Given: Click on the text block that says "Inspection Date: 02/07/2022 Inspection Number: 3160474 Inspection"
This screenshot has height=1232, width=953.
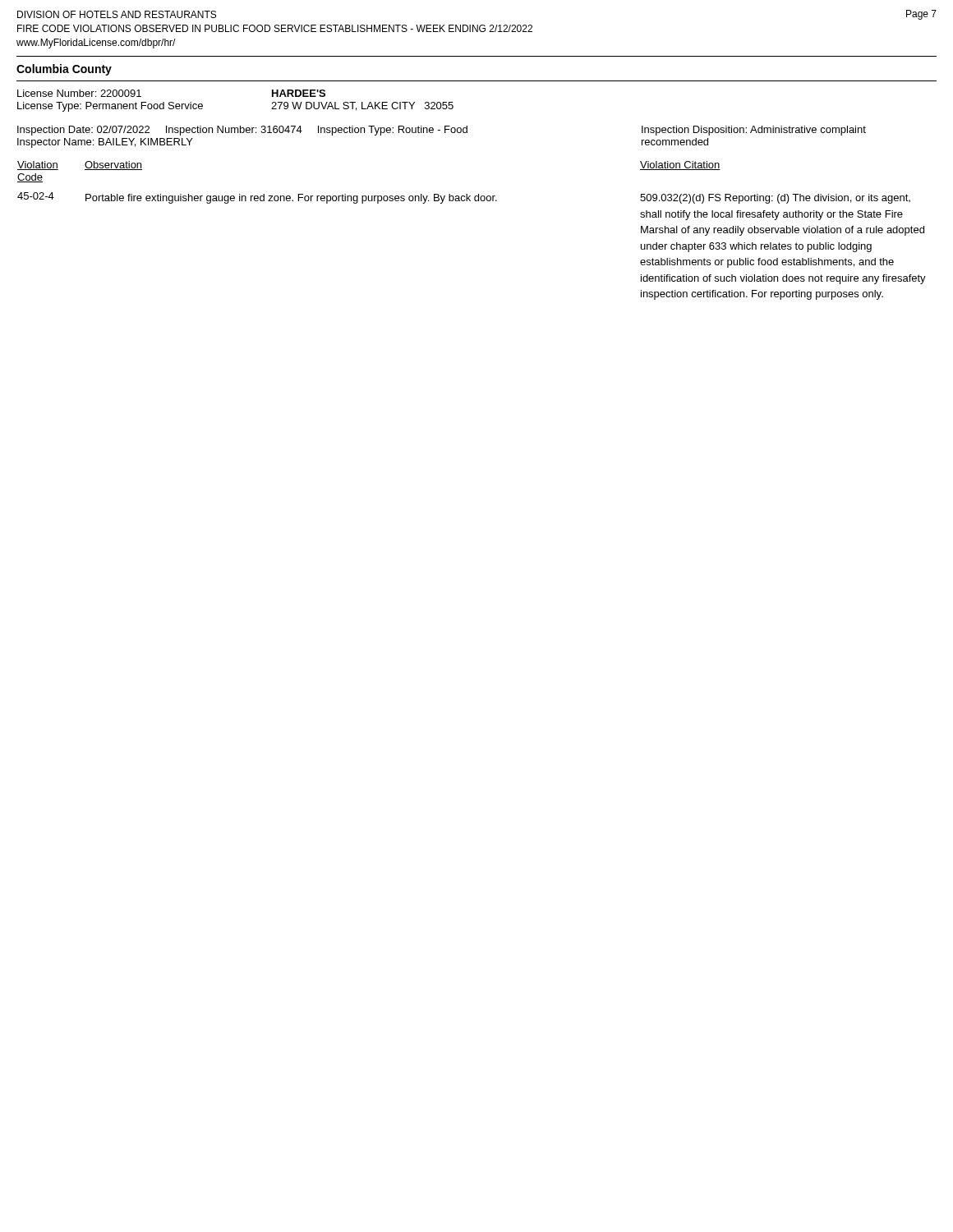Looking at the screenshot, I should point(476,136).
